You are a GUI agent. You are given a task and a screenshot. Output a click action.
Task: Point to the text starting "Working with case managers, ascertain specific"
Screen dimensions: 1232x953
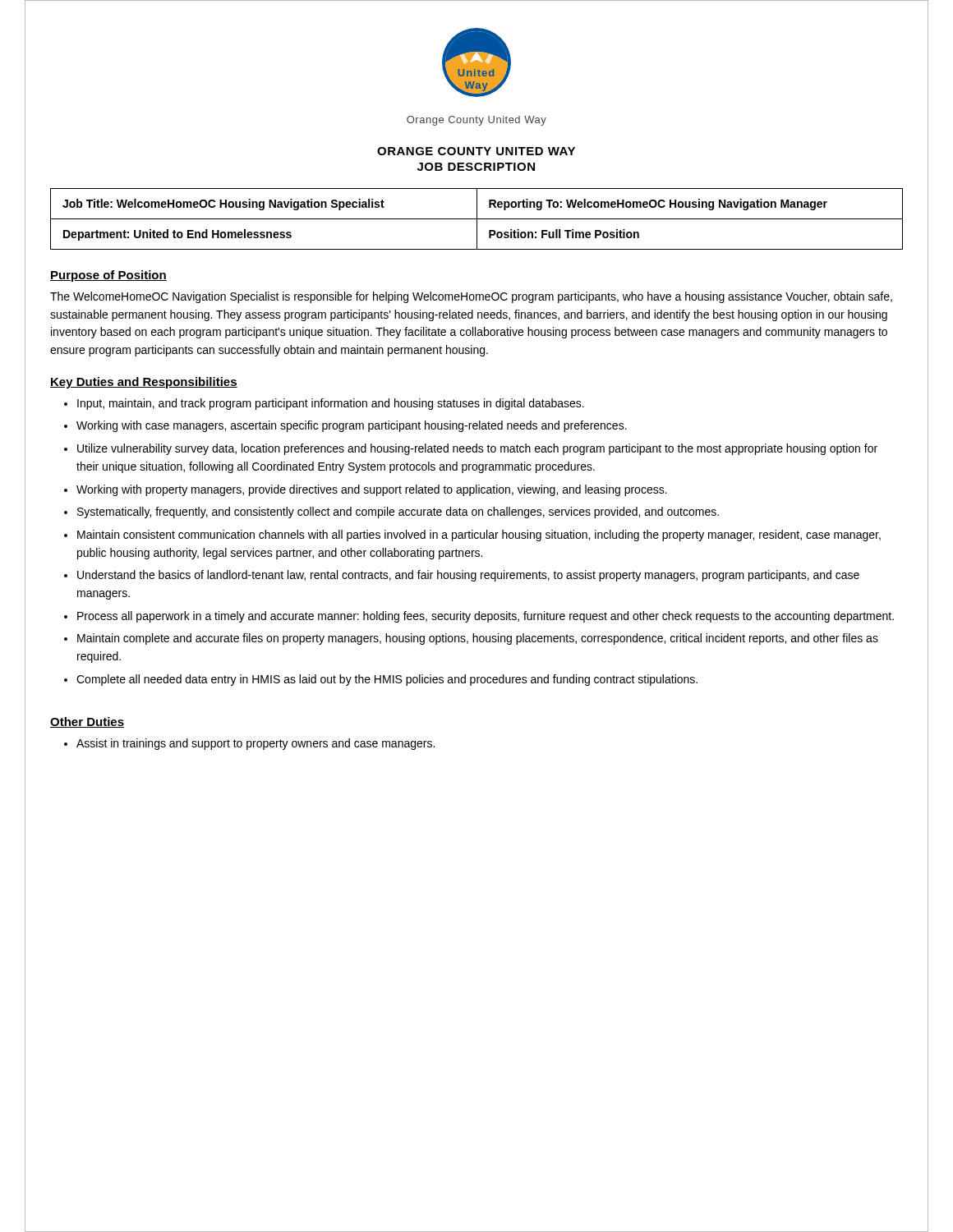pyautogui.click(x=352, y=426)
